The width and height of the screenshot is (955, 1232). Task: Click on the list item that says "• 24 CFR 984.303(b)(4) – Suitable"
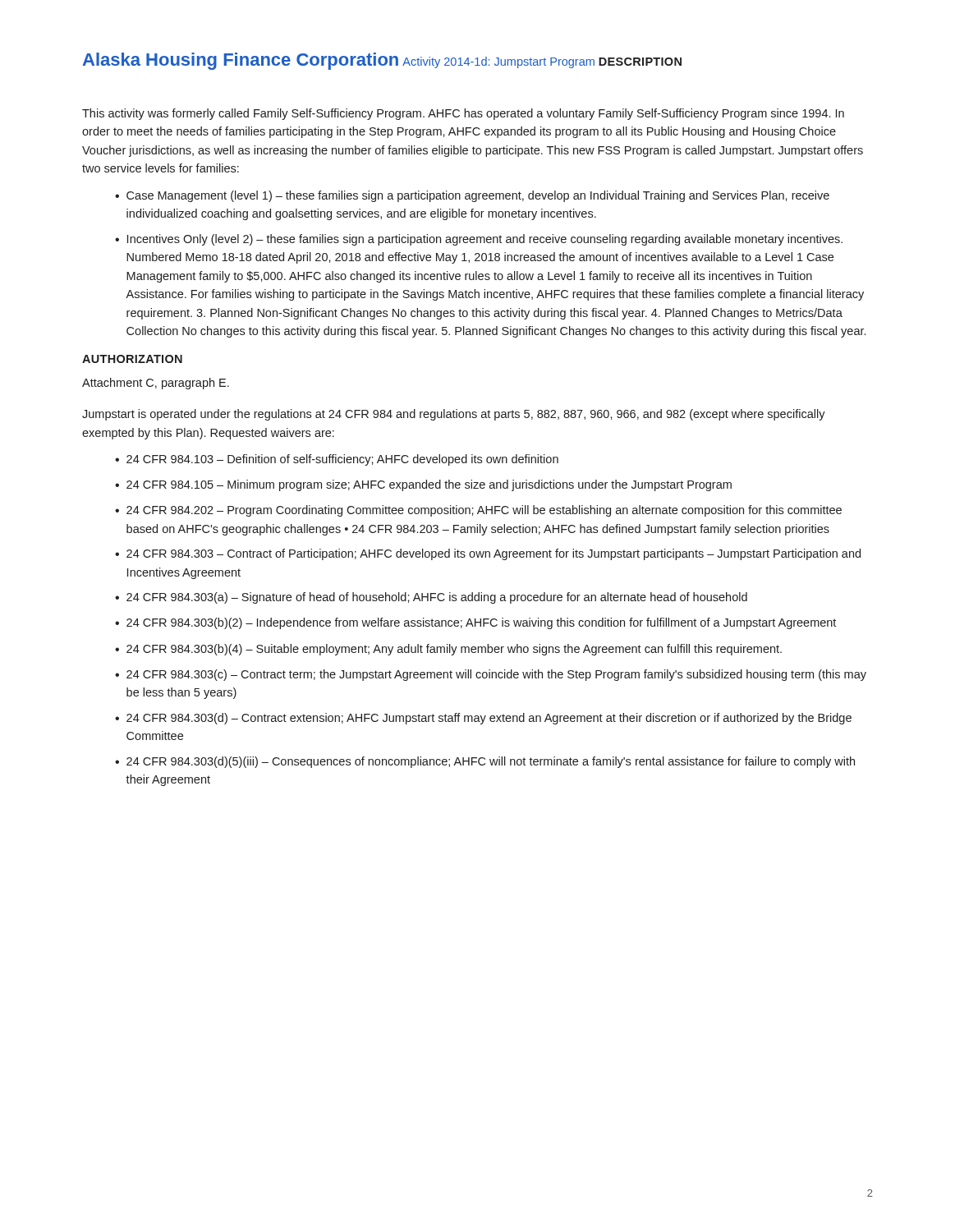tap(494, 649)
